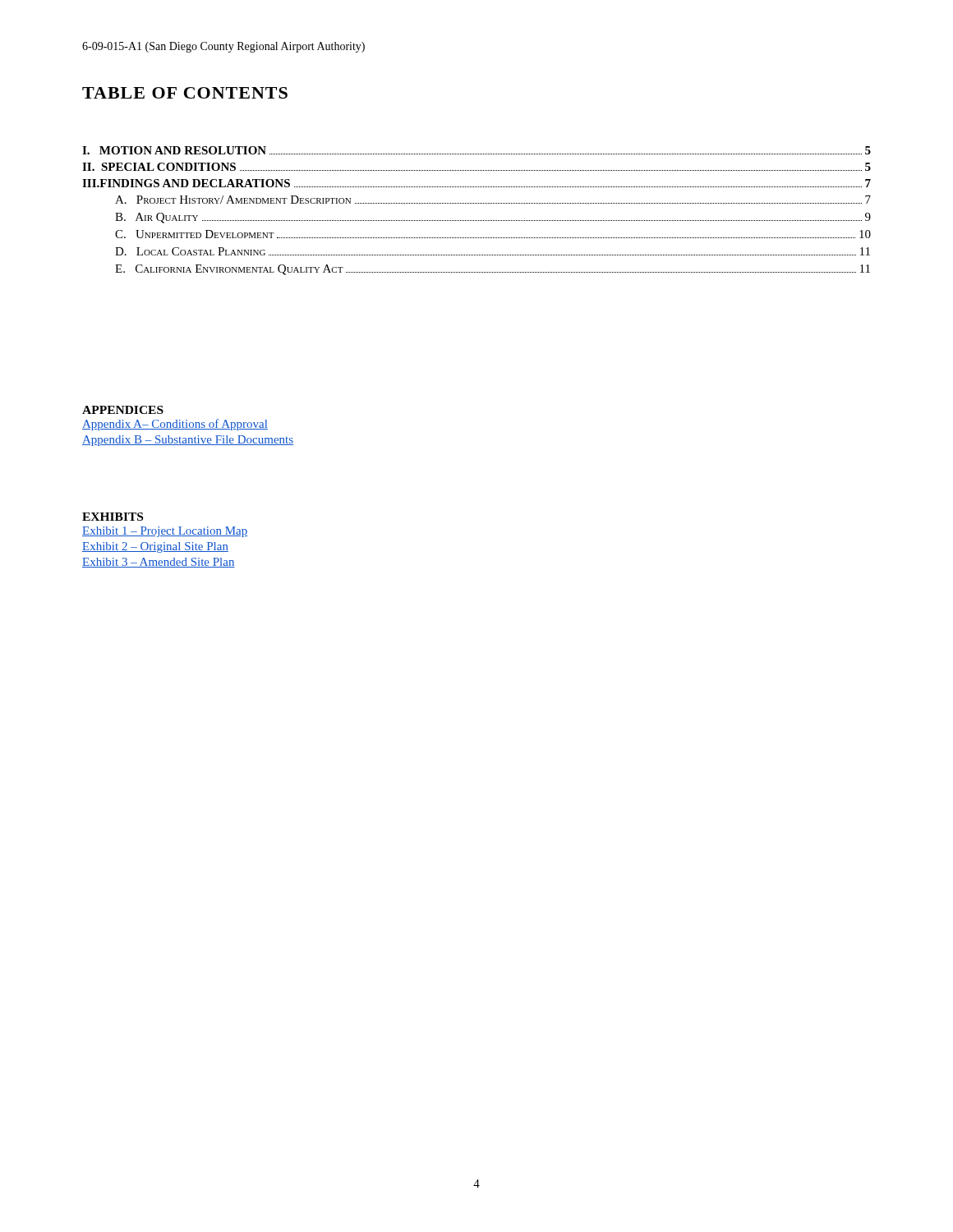This screenshot has width=953, height=1232.
Task: Point to the text starting "II. SPECIAL CONDITIONS 5"
Action: 476,167
